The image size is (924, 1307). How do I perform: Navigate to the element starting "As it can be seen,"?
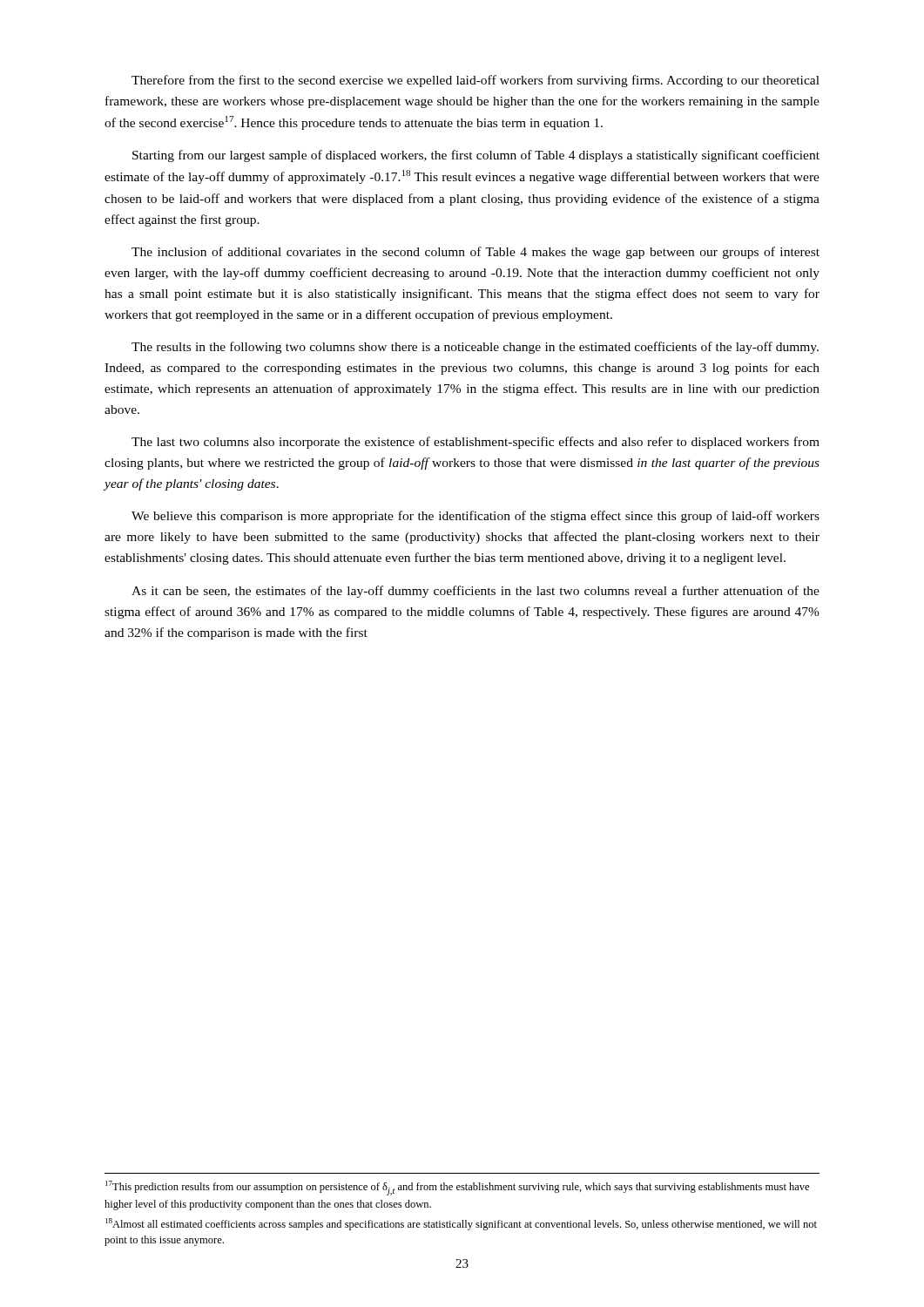462,611
